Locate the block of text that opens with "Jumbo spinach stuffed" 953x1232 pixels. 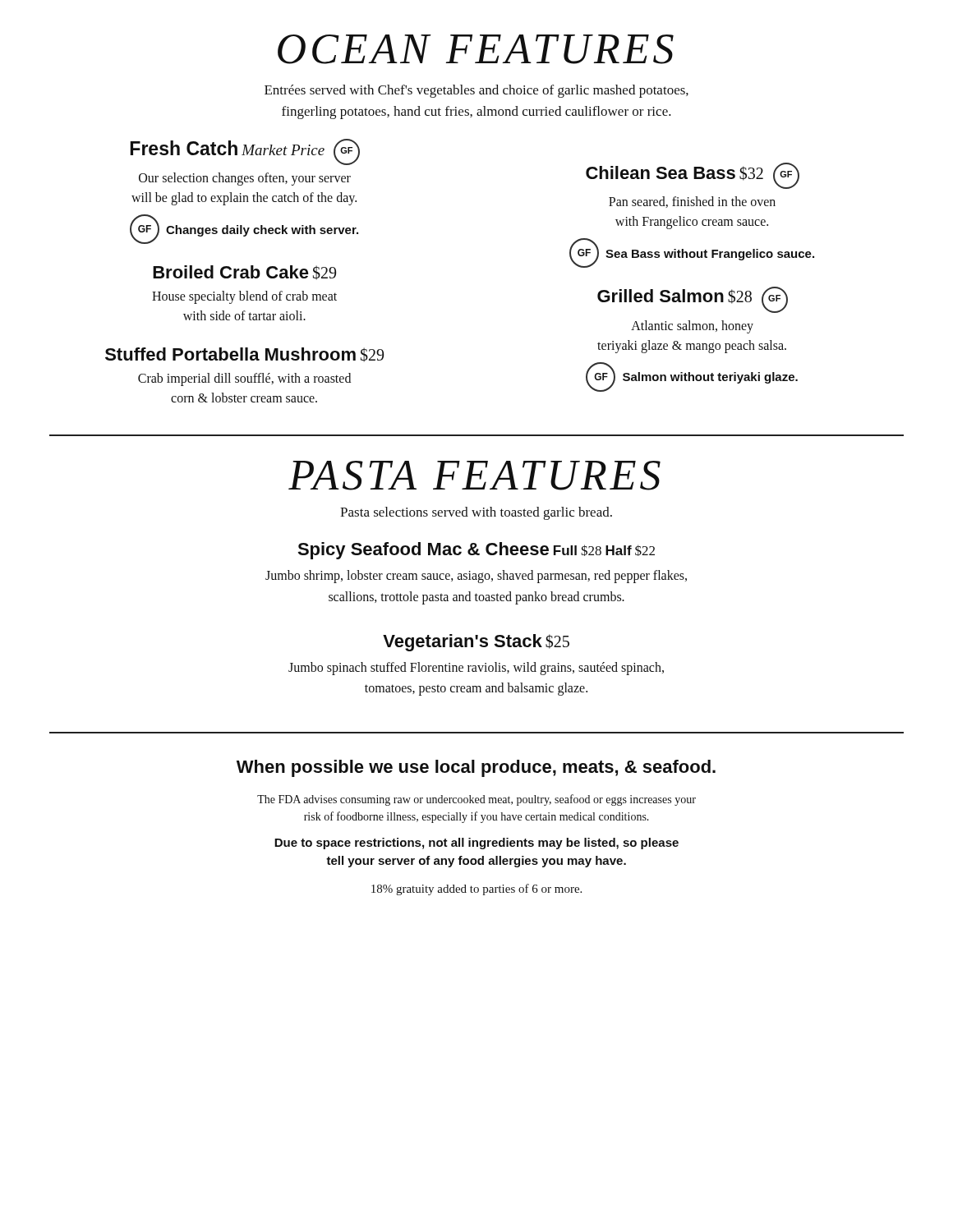[x=476, y=677]
